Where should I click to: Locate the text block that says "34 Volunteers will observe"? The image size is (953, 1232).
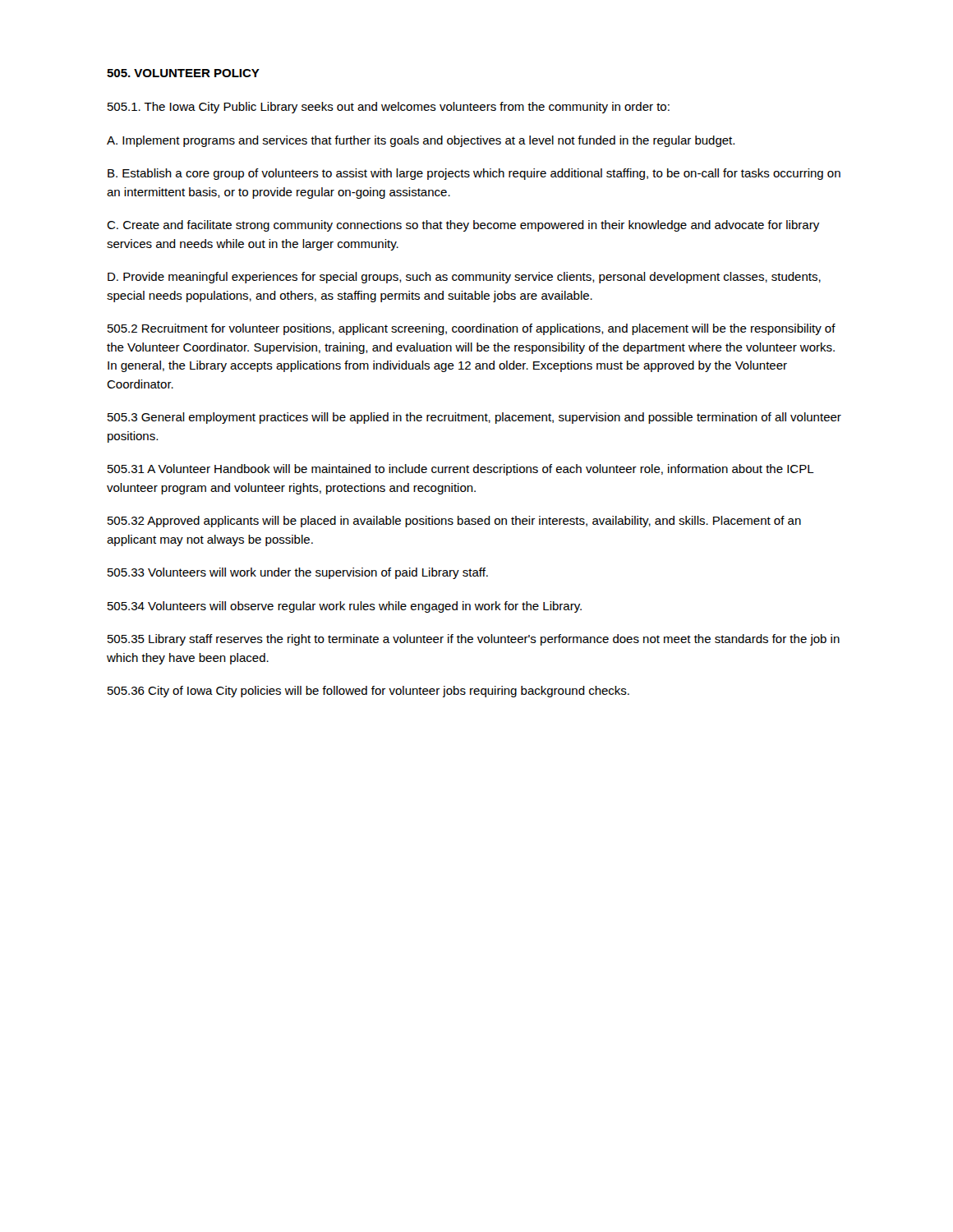coord(345,605)
